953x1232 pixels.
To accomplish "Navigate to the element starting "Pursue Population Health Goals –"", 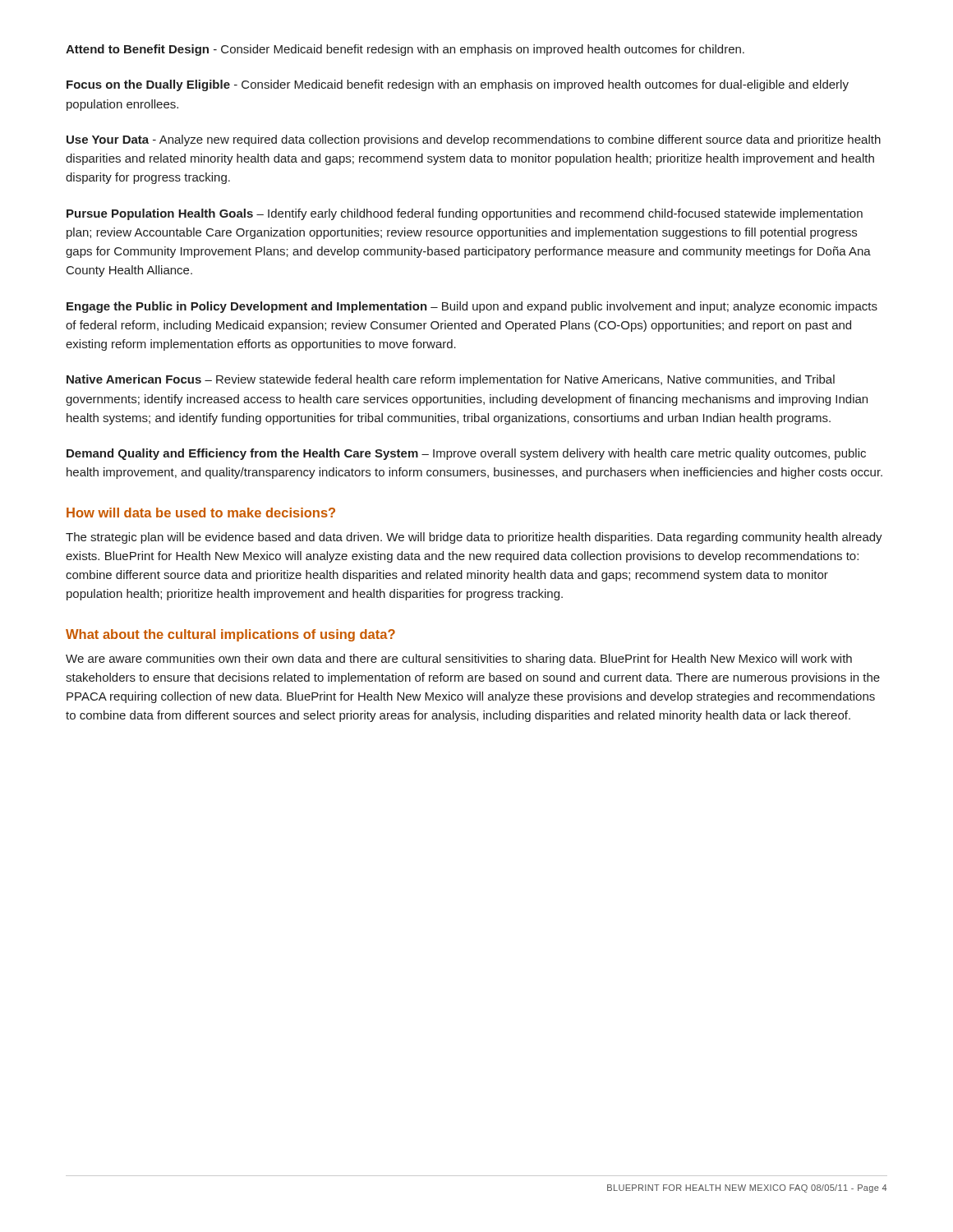I will pos(468,241).
